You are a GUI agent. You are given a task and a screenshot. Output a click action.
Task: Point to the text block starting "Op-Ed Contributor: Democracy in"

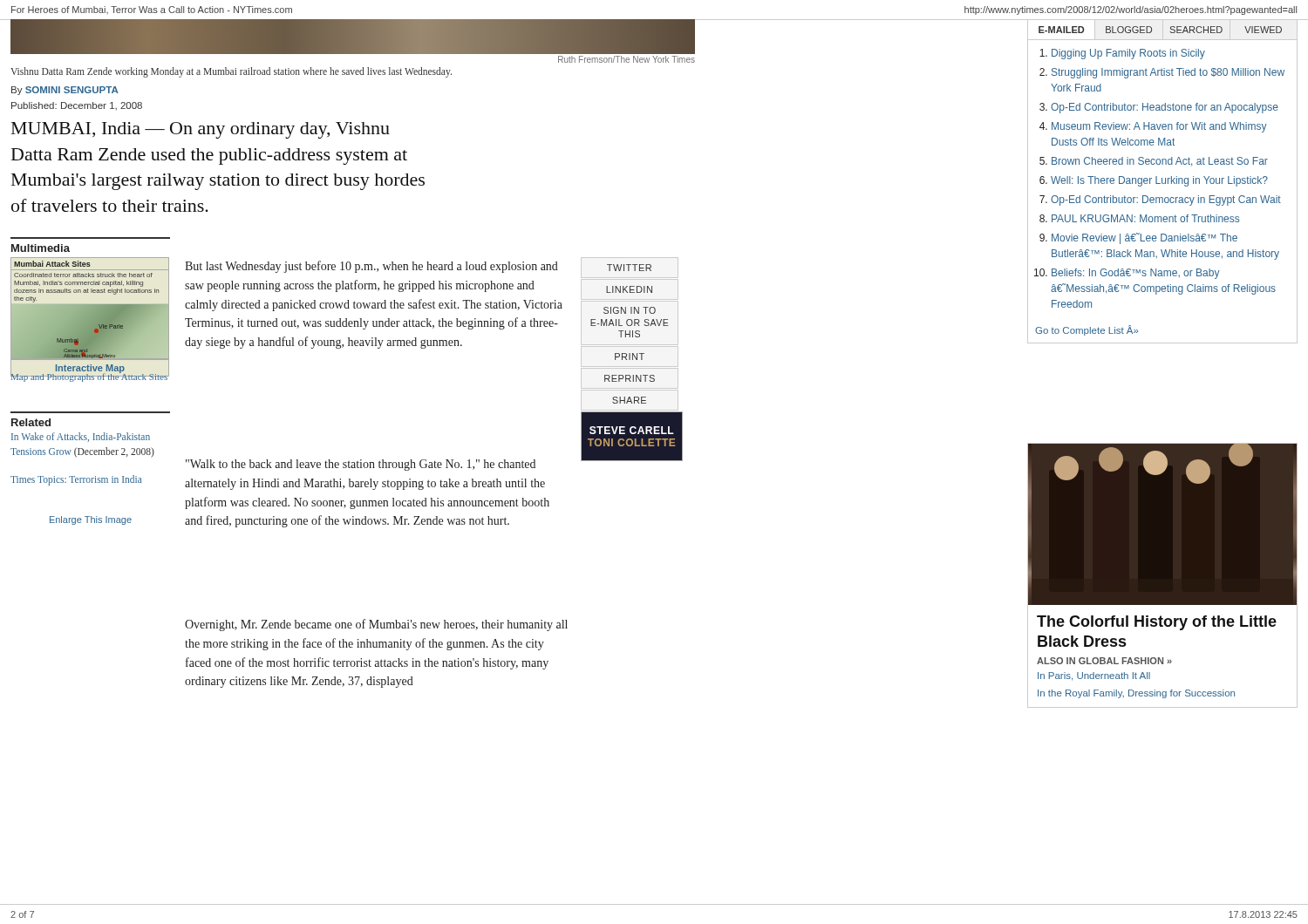point(1166,200)
